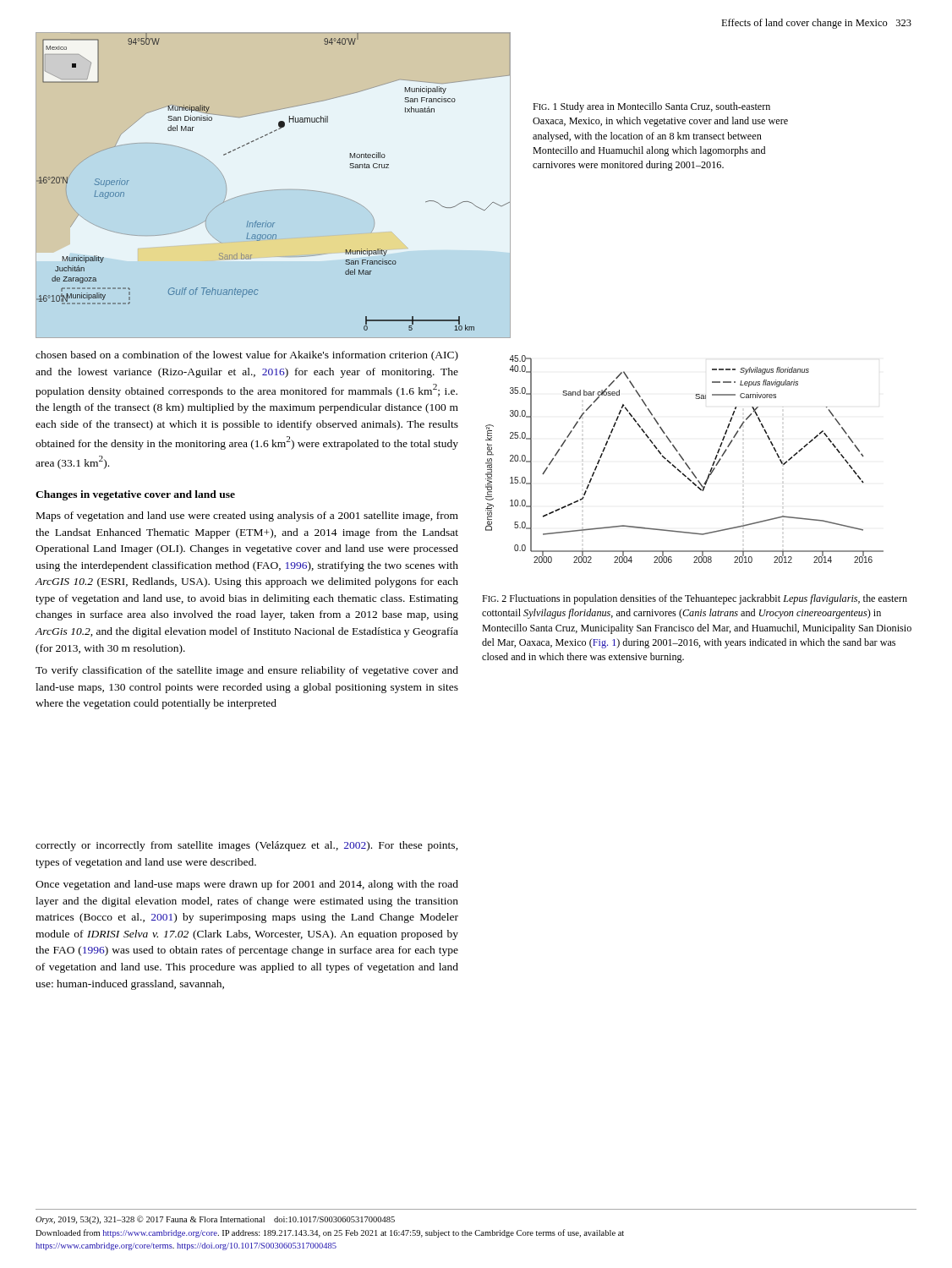Click on the region starting "Maps of vegetation and land use were"
Image resolution: width=952 pixels, height=1268 pixels.
247,609
